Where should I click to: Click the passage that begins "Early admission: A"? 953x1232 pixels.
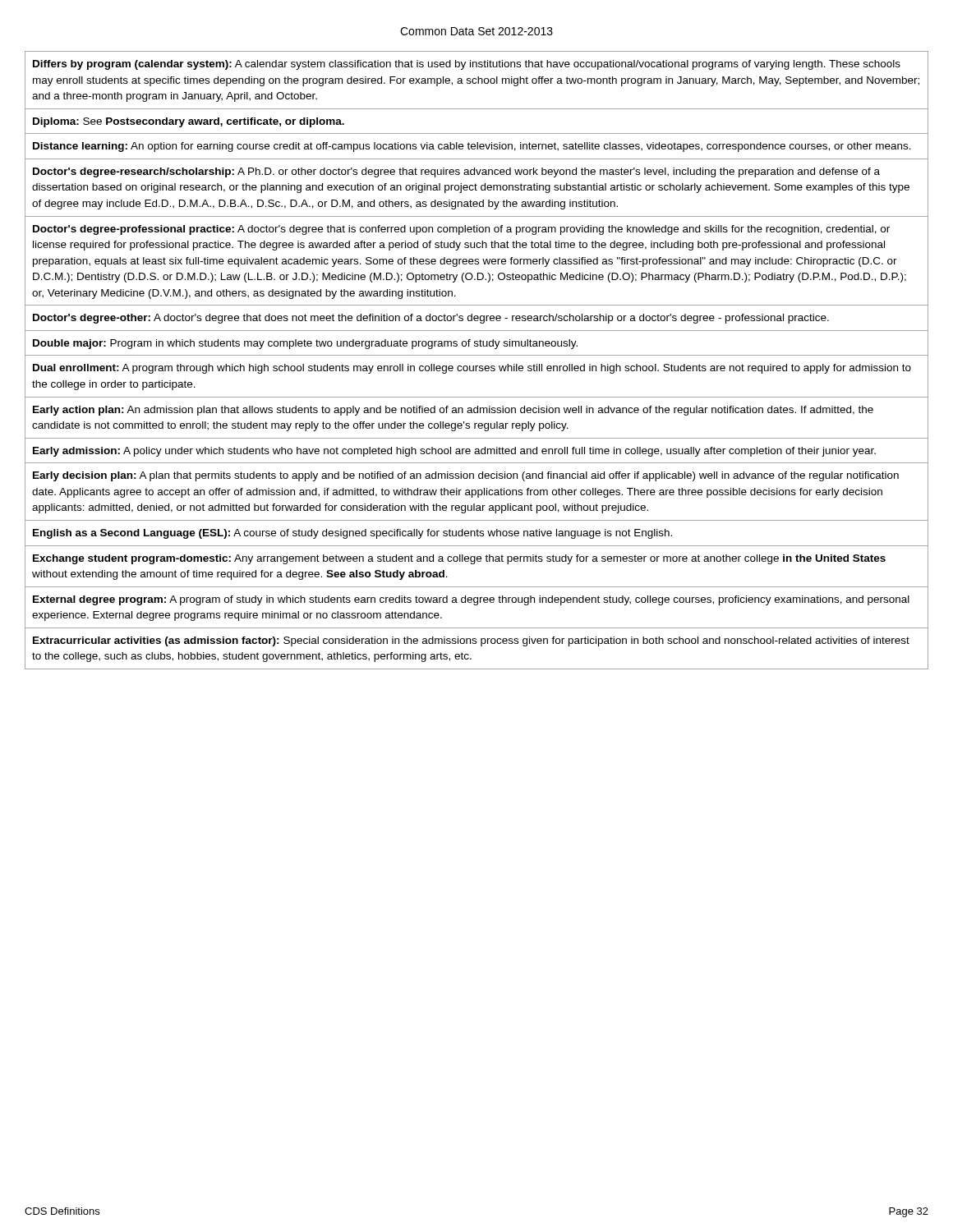454,450
